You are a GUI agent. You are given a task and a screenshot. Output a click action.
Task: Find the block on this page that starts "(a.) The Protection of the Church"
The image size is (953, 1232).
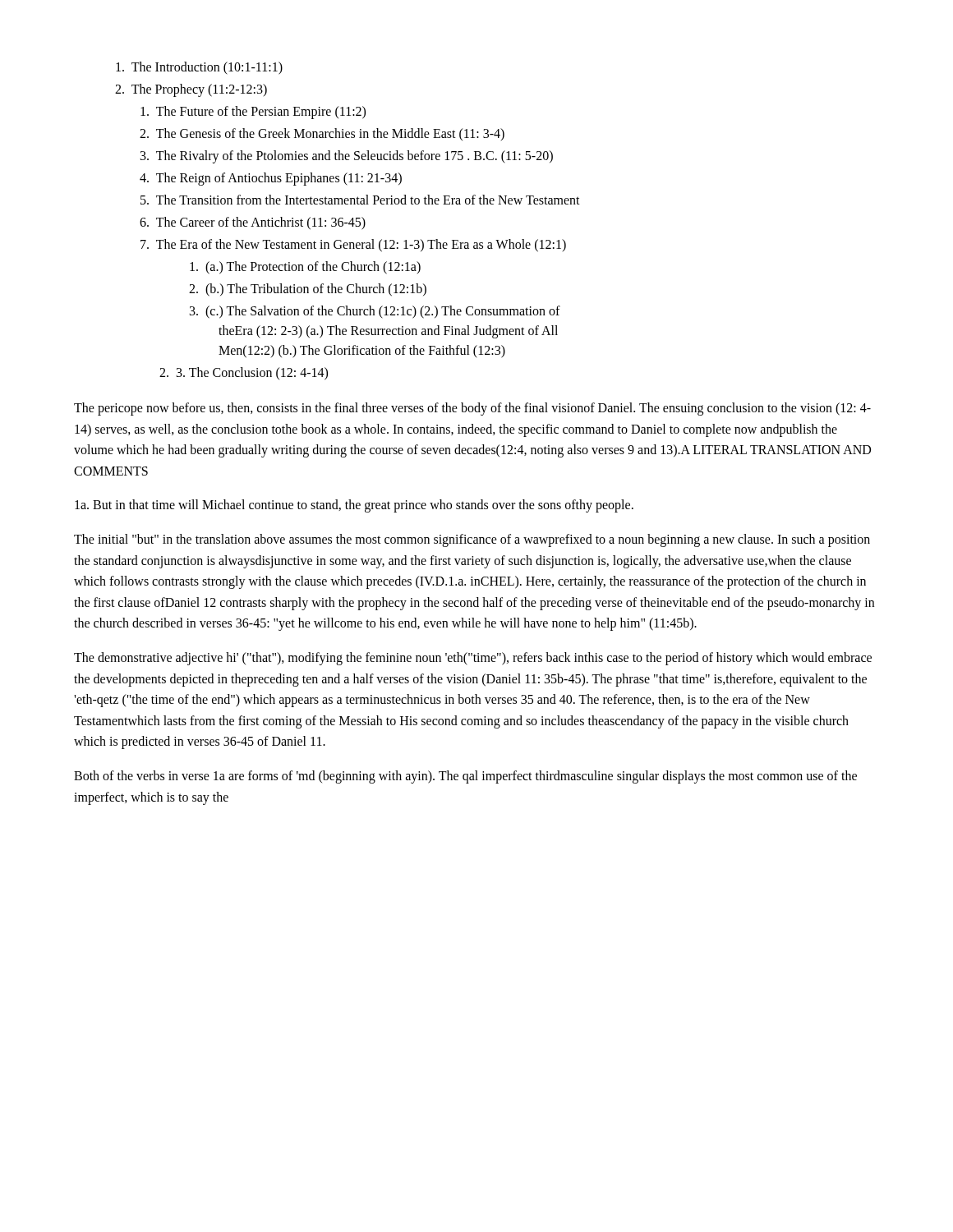pyautogui.click(x=305, y=267)
